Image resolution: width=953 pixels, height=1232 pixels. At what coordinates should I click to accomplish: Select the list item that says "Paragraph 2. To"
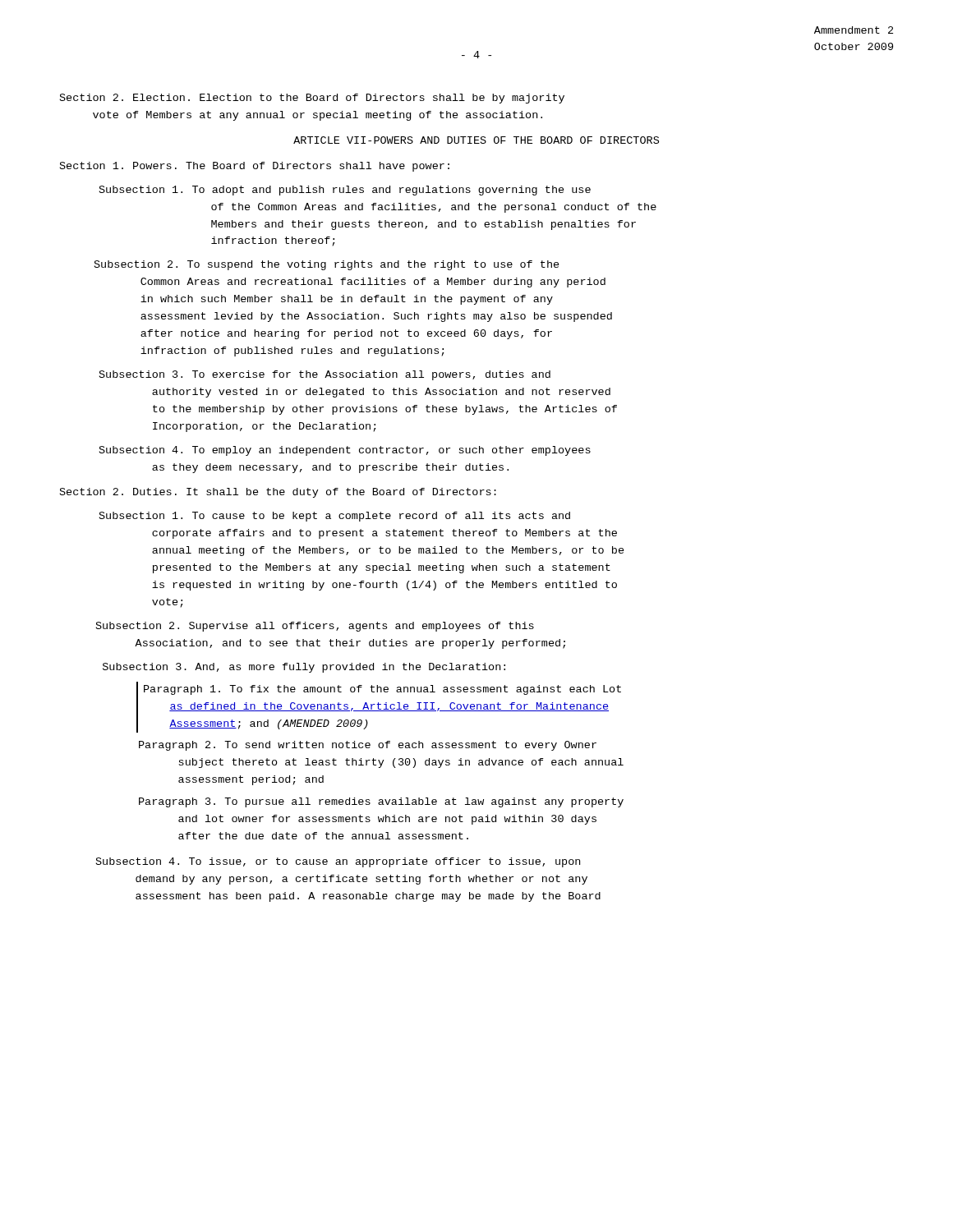(381, 763)
